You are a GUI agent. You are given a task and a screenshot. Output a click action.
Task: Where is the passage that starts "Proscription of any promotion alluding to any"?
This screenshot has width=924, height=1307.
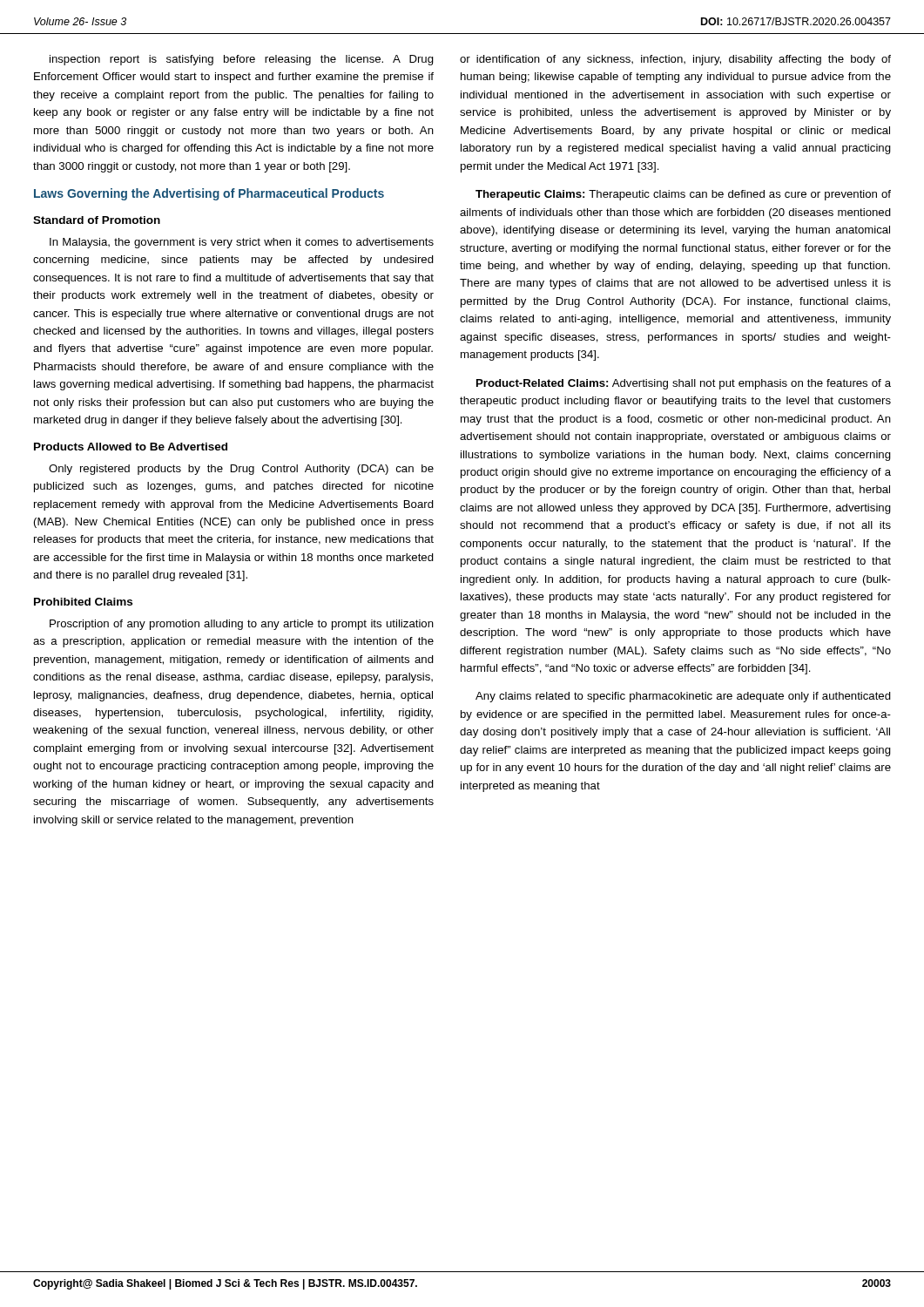pyautogui.click(x=233, y=722)
